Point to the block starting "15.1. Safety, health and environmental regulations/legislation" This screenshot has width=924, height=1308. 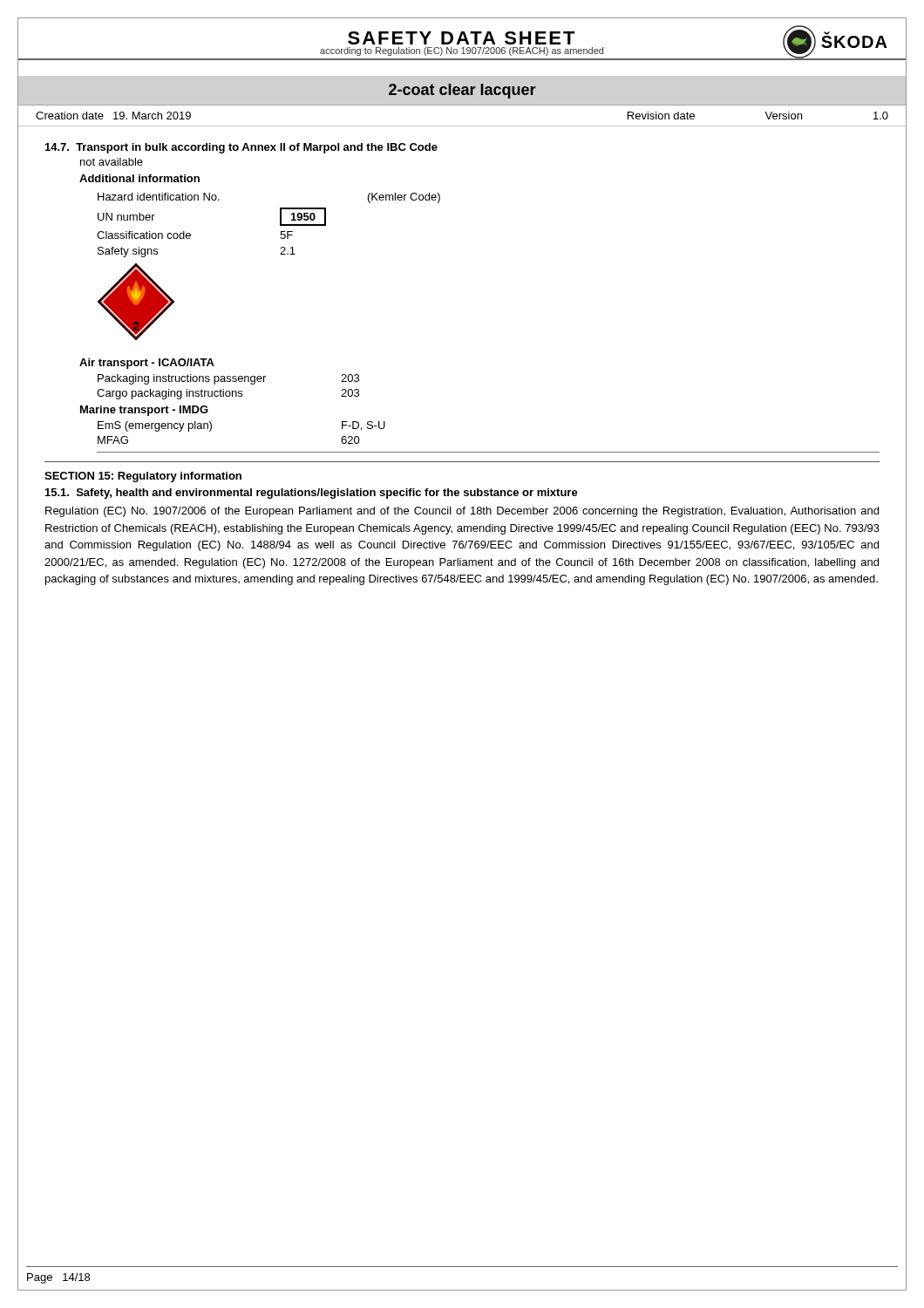click(311, 492)
